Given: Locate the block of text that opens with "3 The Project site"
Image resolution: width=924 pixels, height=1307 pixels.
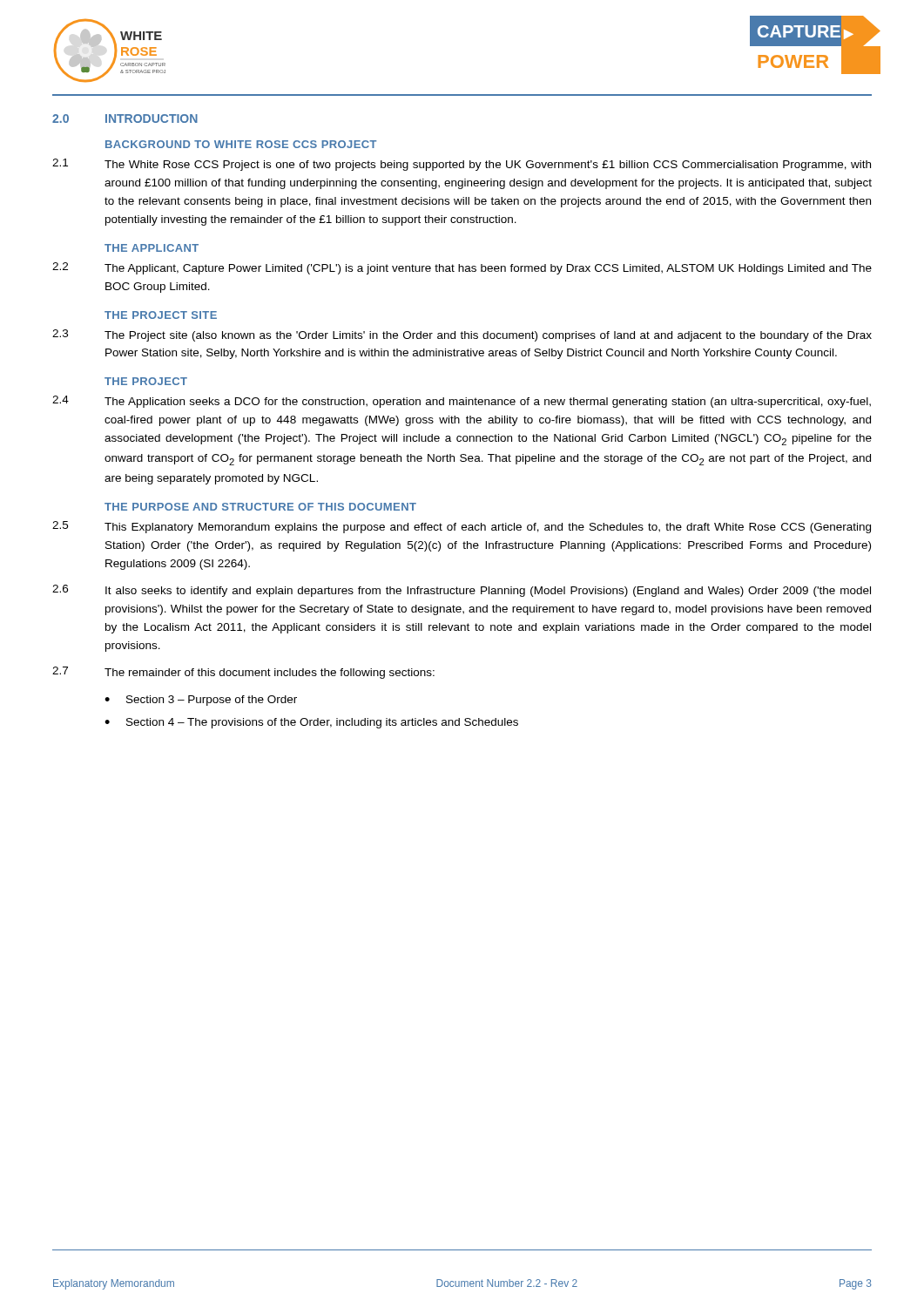Looking at the screenshot, I should pyautogui.click(x=462, y=345).
